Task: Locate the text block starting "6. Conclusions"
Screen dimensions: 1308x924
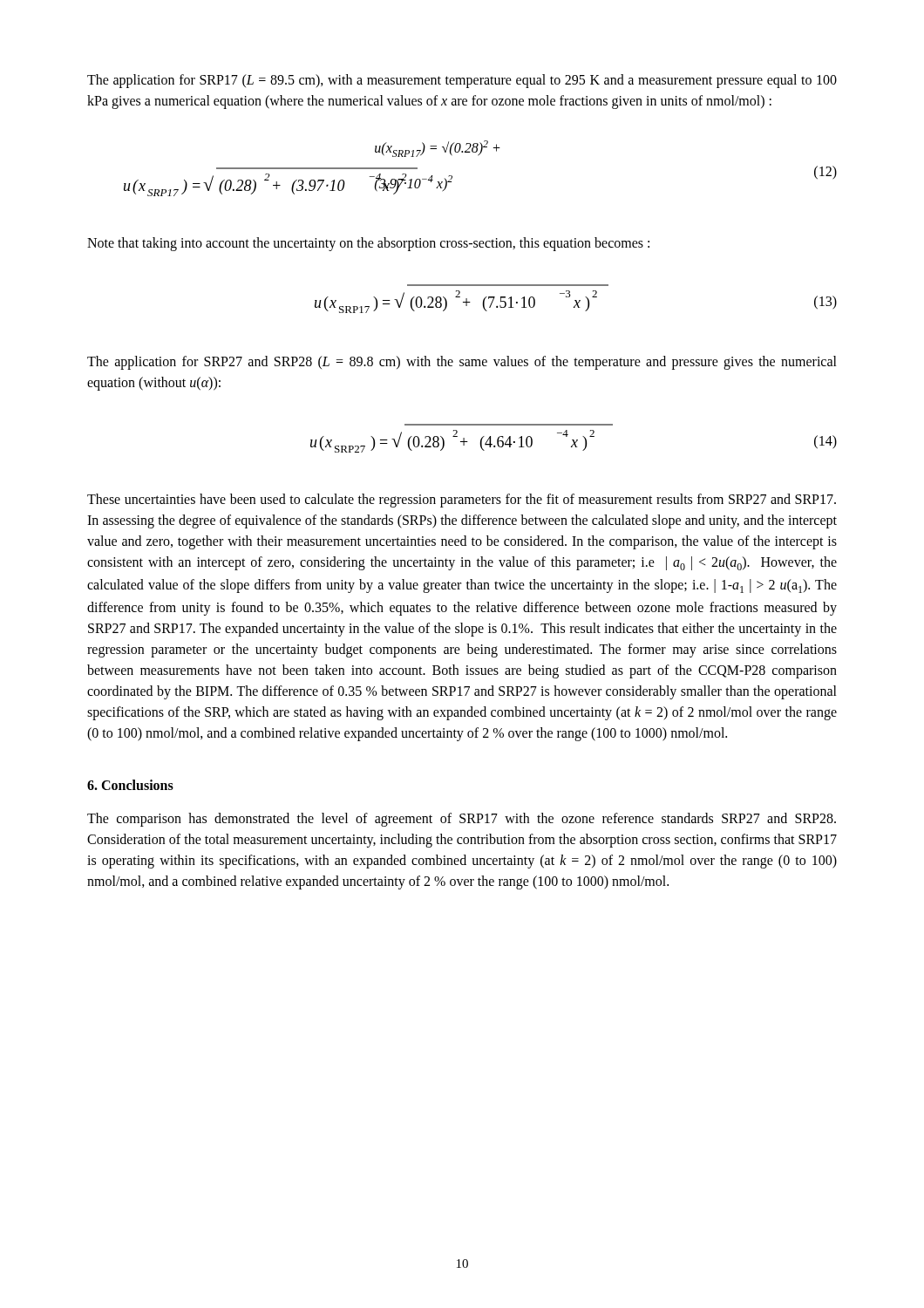Action: click(x=130, y=785)
